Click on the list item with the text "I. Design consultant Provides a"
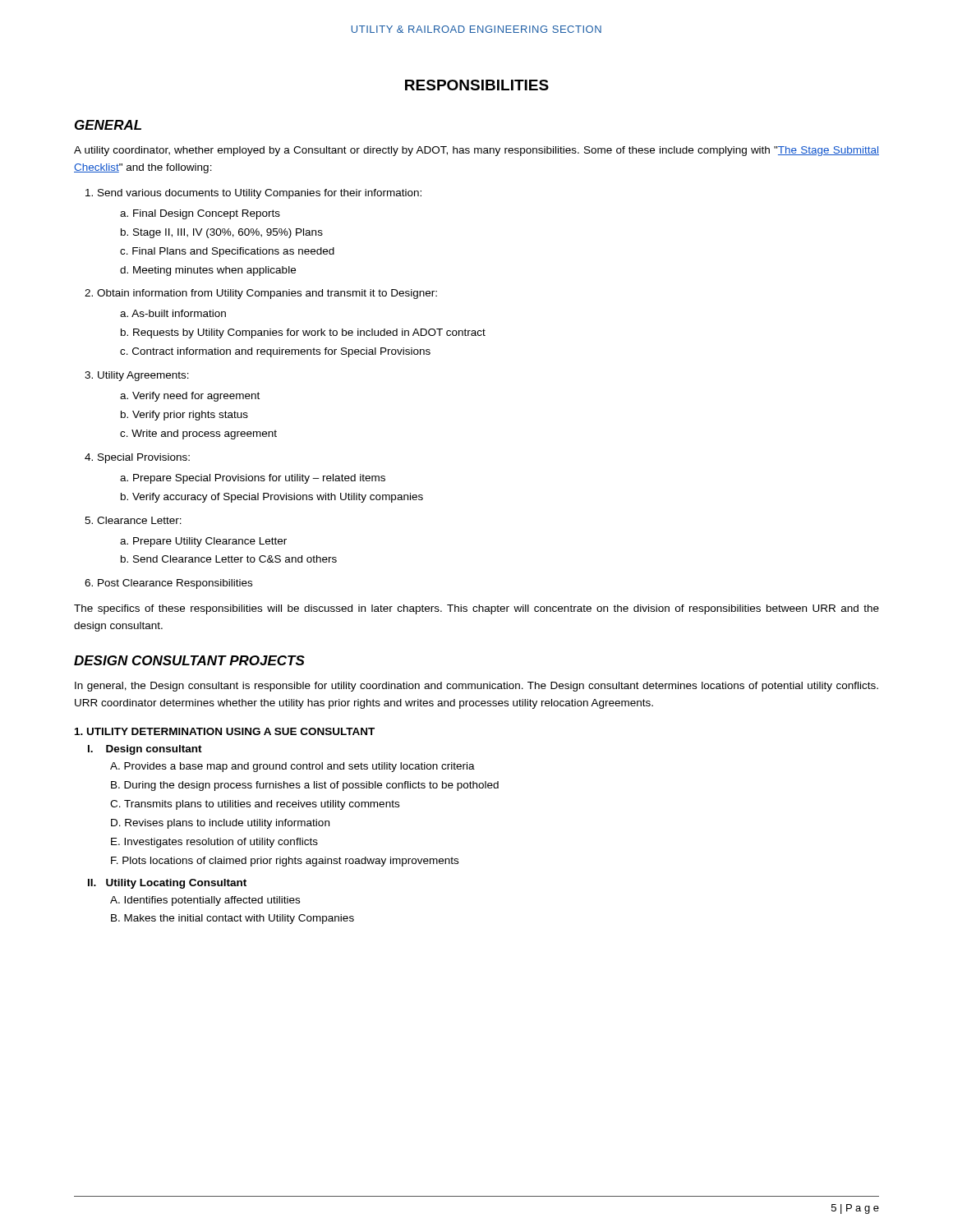953x1232 pixels. pyautogui.click(x=145, y=750)
